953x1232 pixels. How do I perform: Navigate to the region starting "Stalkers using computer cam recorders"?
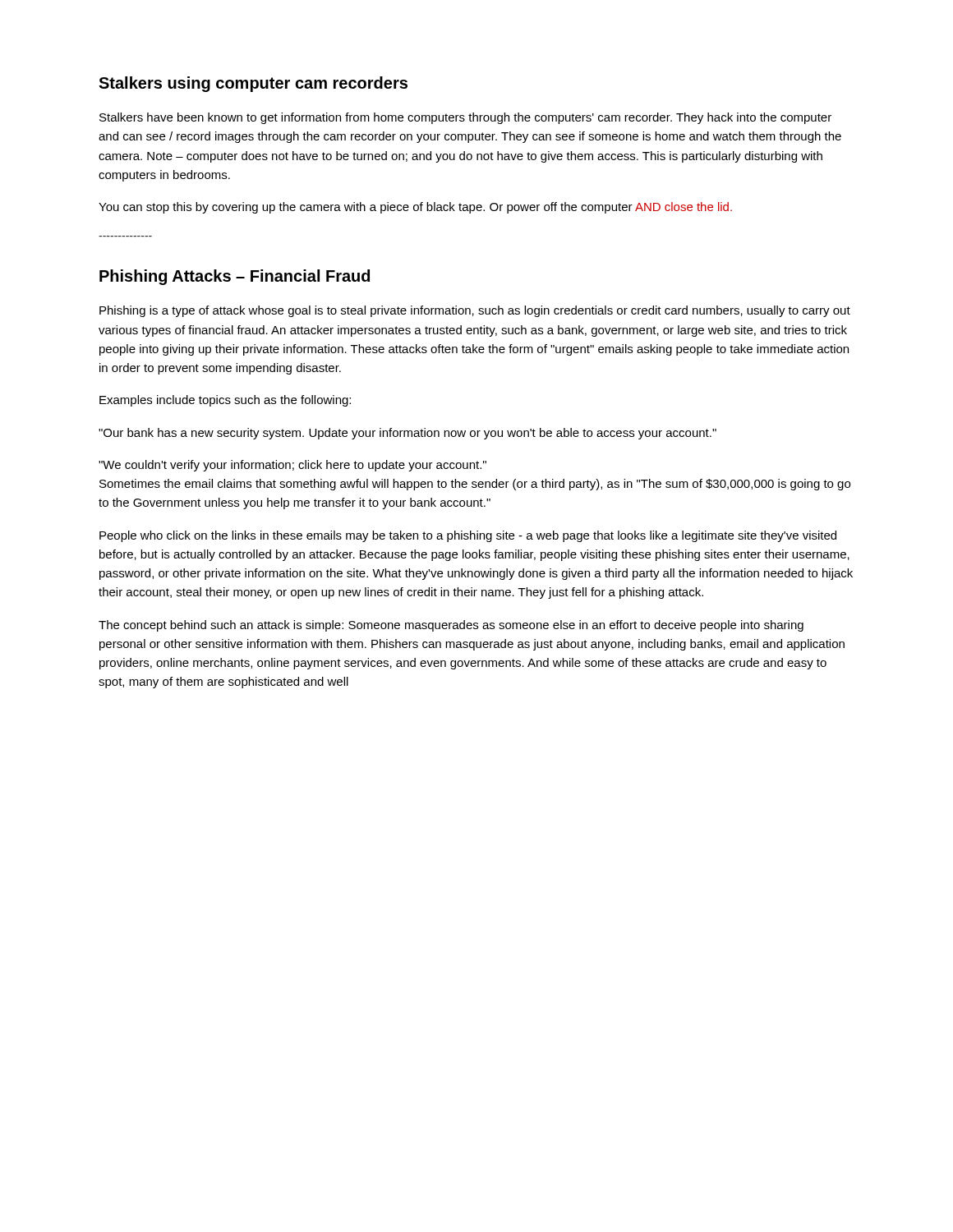pyautogui.click(x=253, y=83)
